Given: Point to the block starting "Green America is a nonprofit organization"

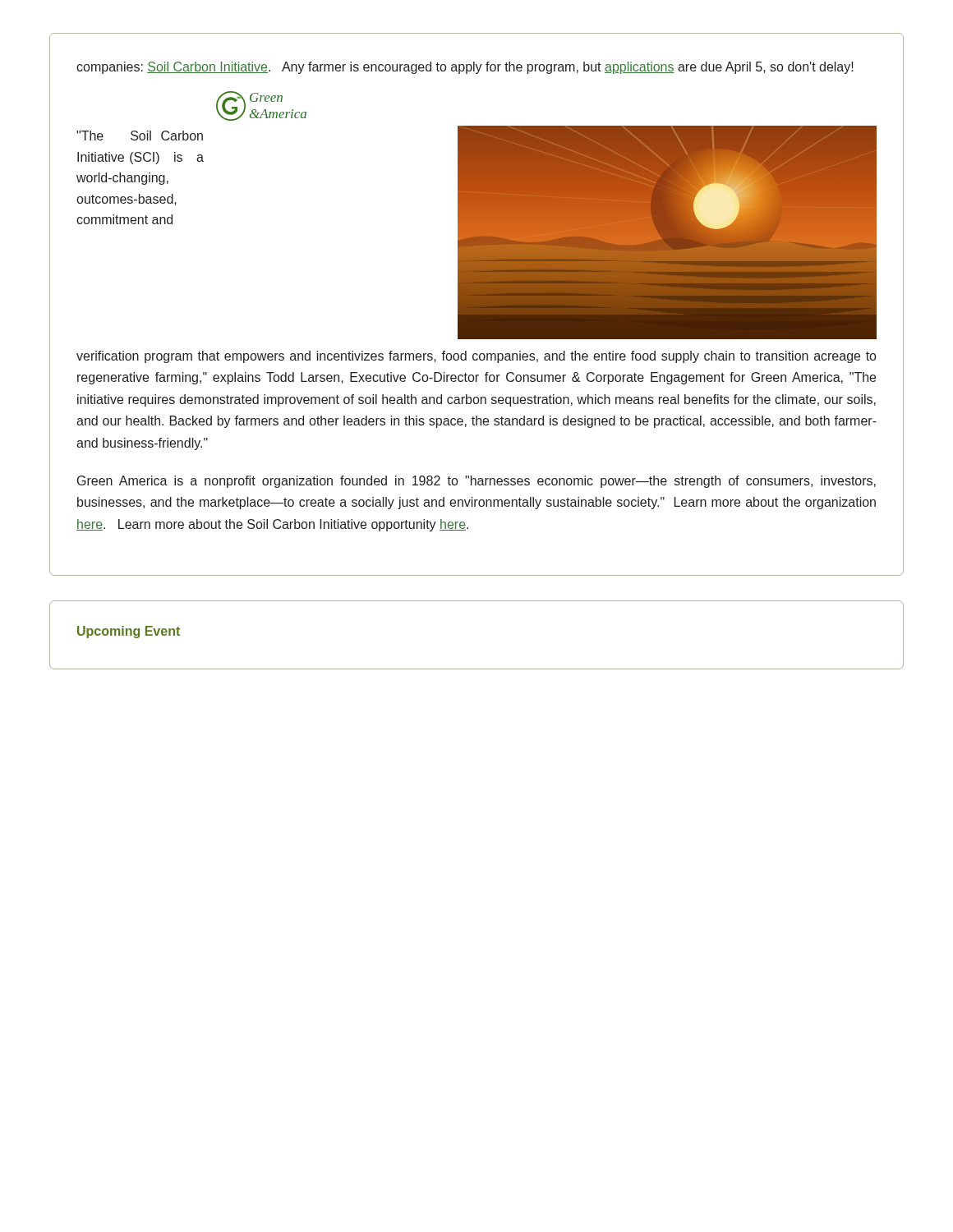Looking at the screenshot, I should tap(476, 502).
